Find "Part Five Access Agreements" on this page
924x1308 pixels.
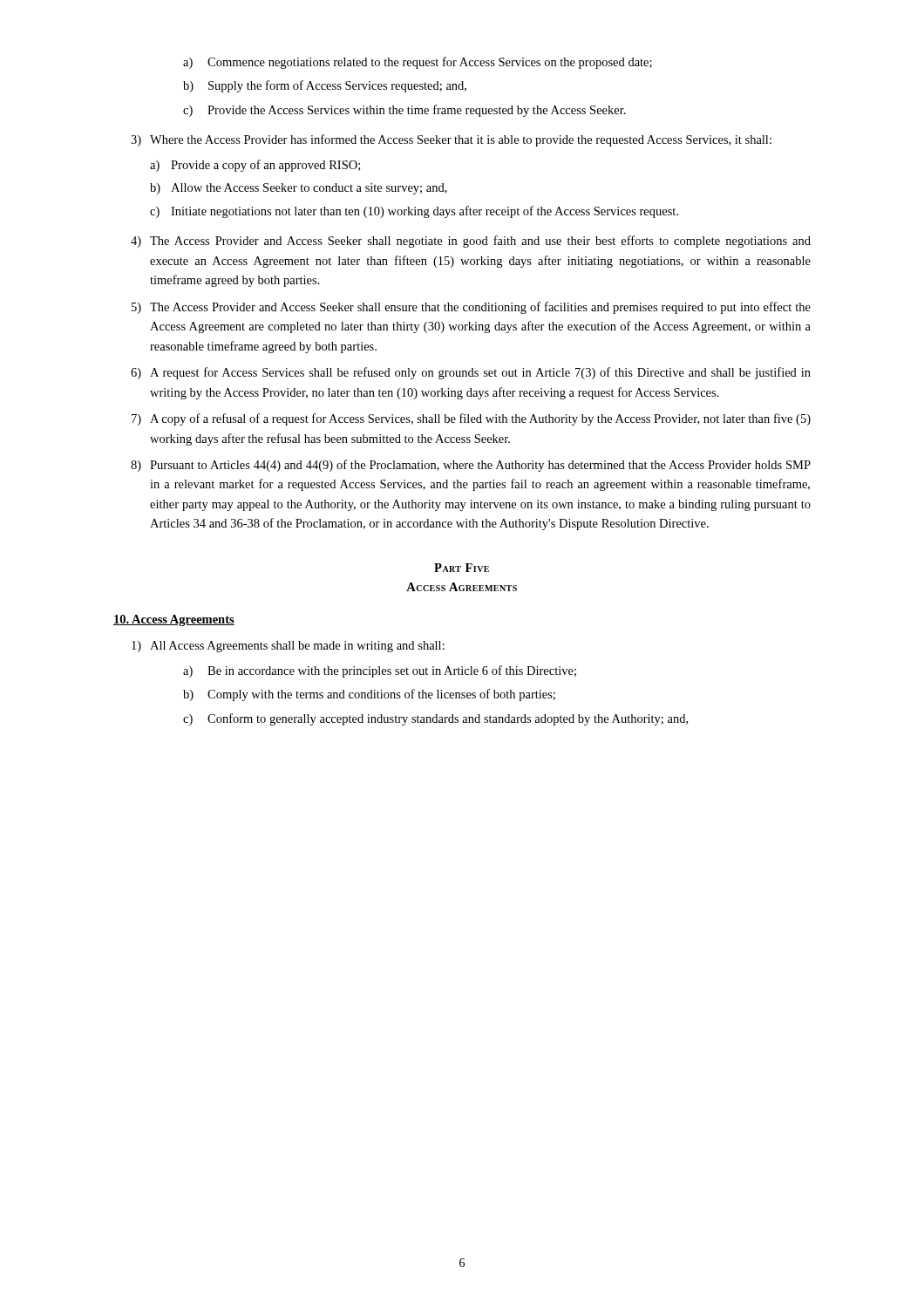[x=462, y=578]
